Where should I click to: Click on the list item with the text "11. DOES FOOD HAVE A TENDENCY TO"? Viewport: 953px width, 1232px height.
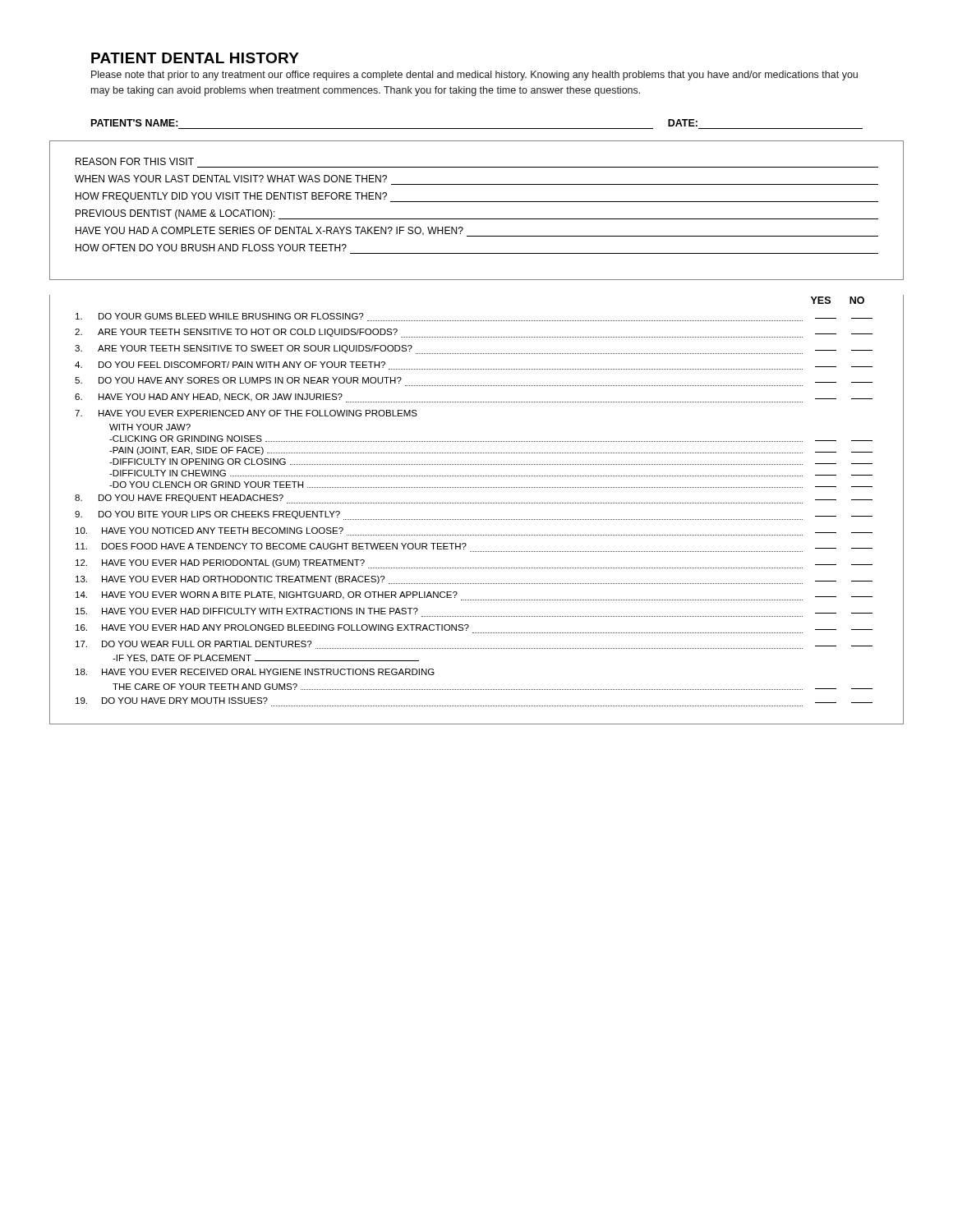pyautogui.click(x=476, y=547)
